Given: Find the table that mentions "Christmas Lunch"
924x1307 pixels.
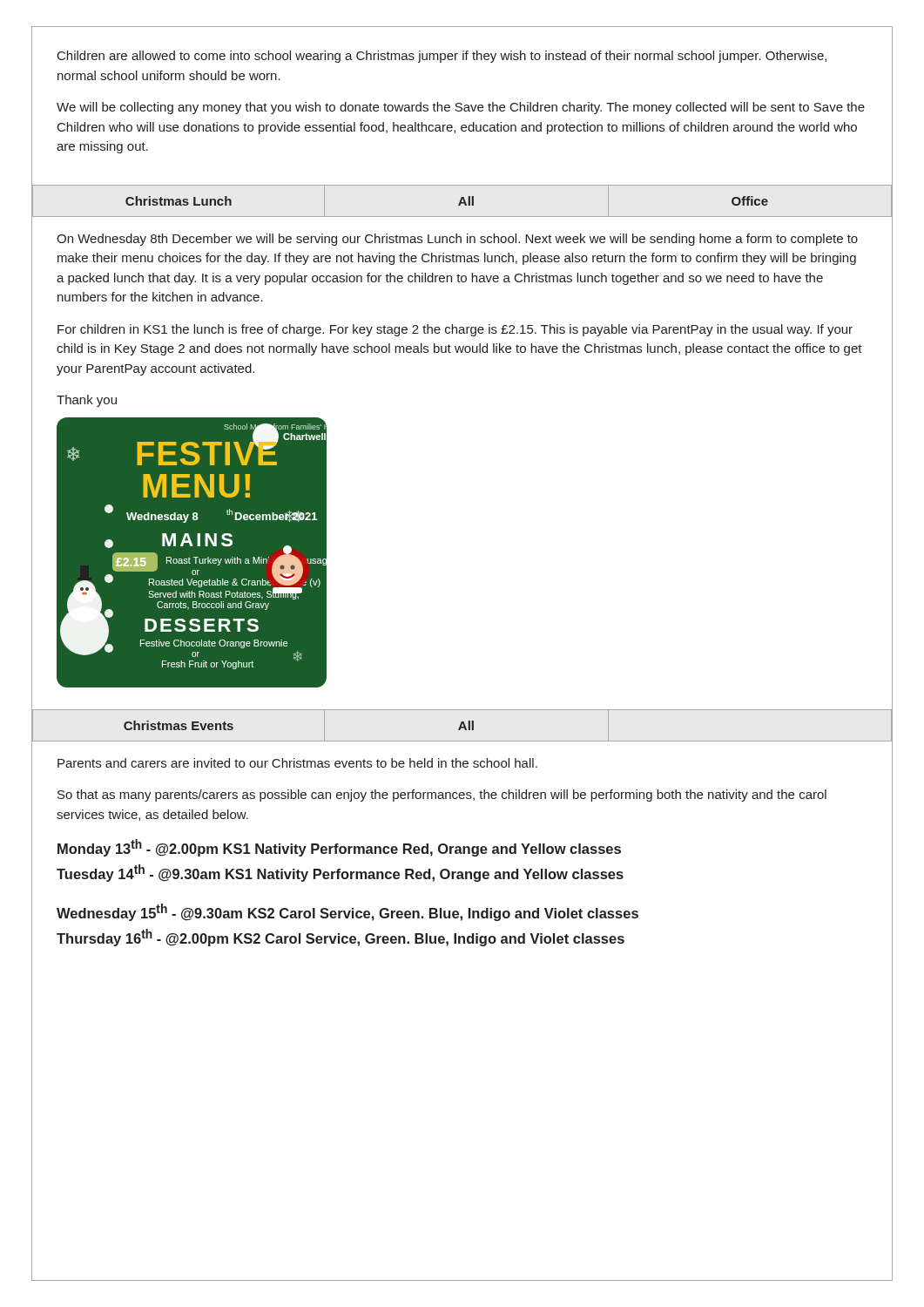Looking at the screenshot, I should tap(462, 200).
